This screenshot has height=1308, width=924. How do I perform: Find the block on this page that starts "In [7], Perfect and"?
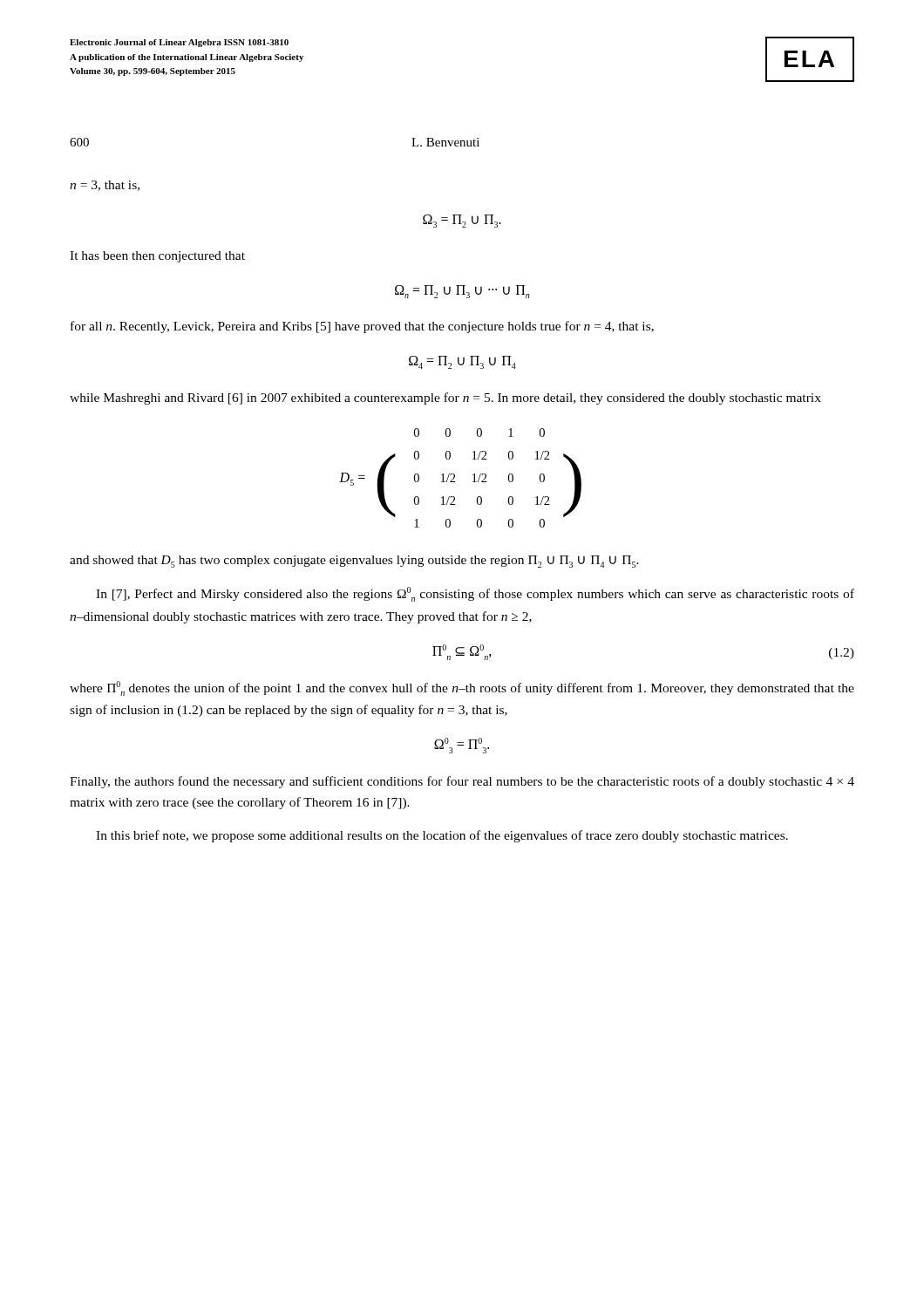coord(462,604)
